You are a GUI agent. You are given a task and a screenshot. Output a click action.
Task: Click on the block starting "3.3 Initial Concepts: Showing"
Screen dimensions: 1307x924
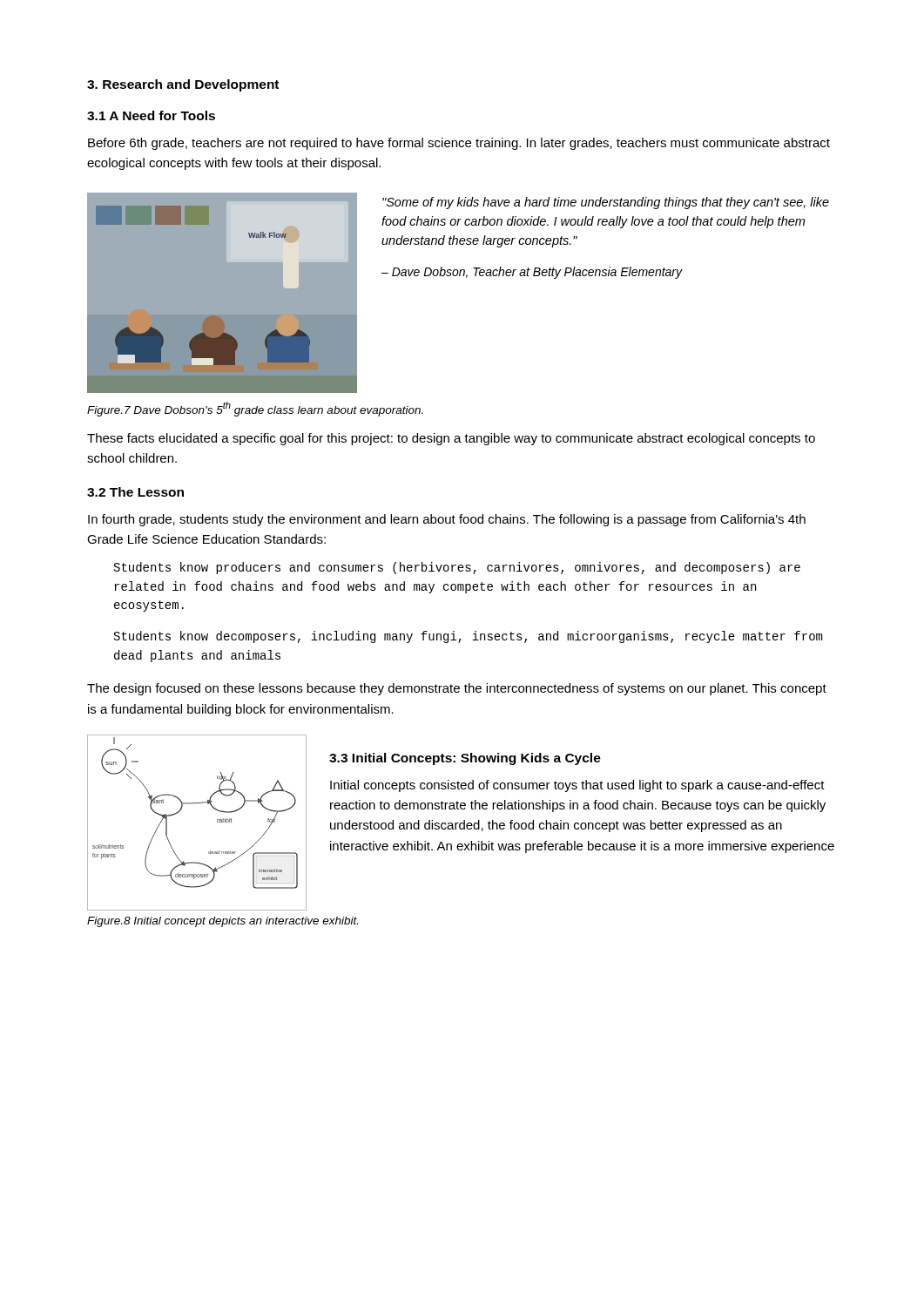click(x=465, y=758)
